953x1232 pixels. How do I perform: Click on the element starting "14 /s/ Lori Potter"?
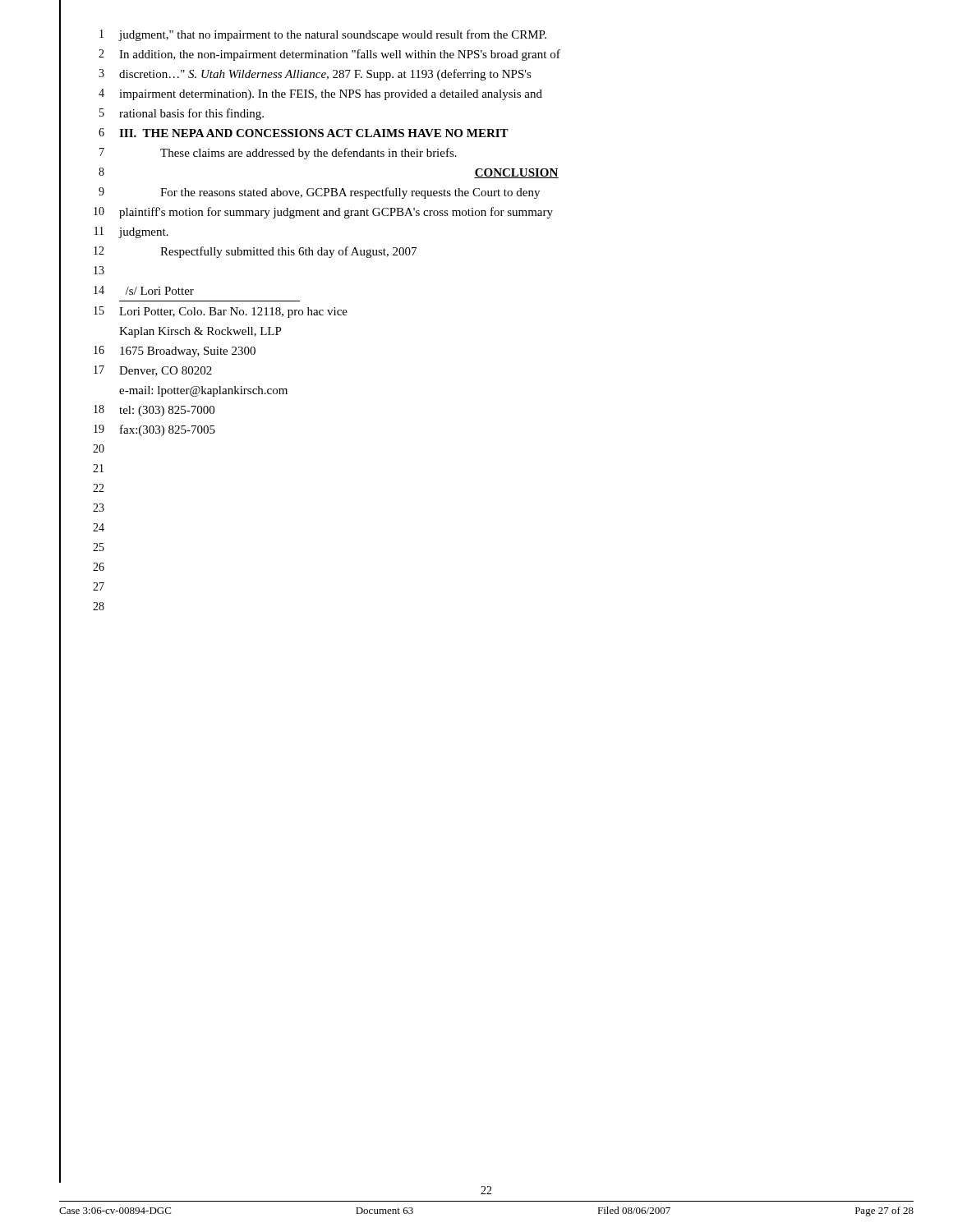tap(180, 292)
